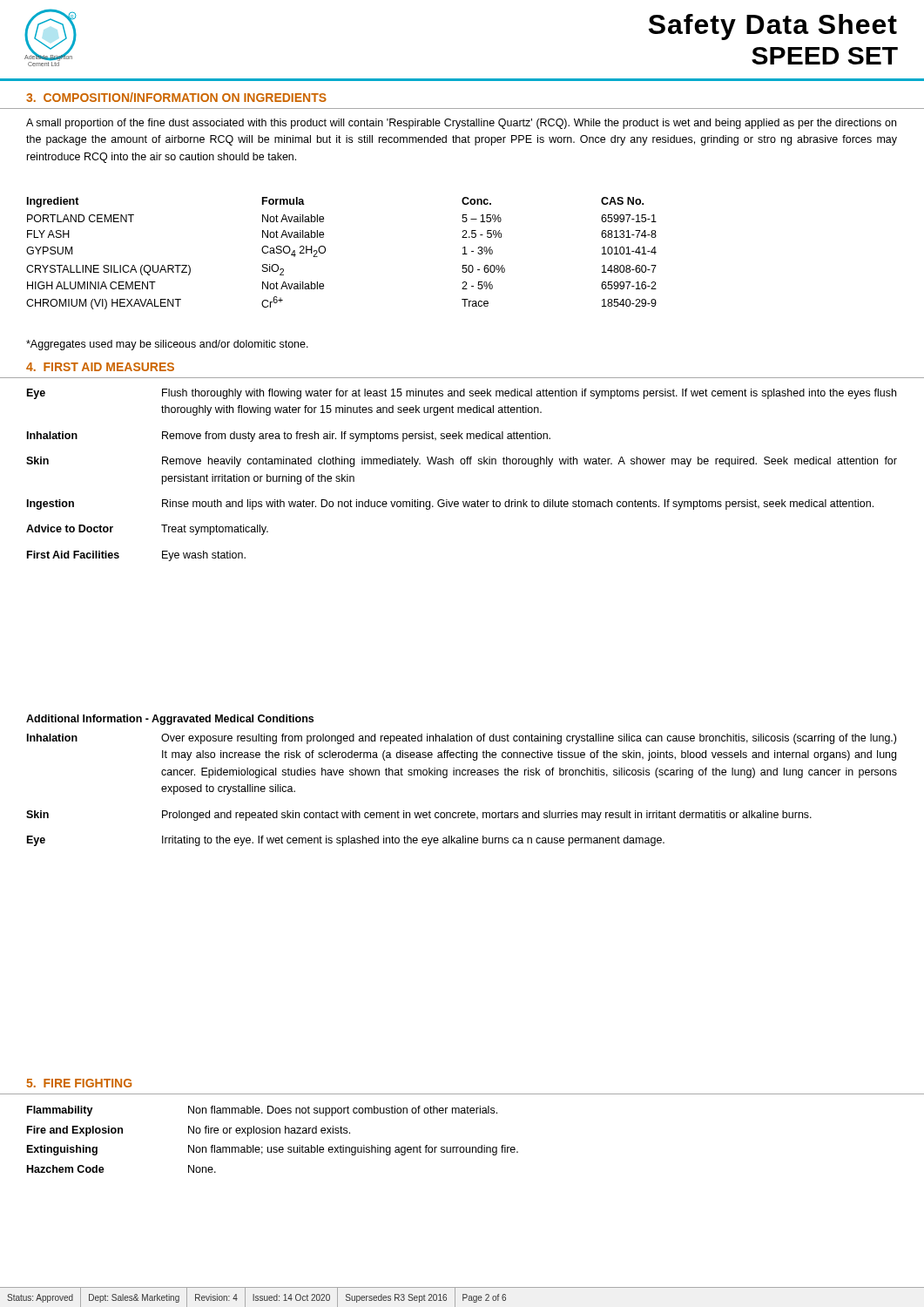Viewport: 924px width, 1307px height.
Task: Click on the list item with the text "Skin Remove heavily contaminated clothing immediately."
Action: point(462,470)
